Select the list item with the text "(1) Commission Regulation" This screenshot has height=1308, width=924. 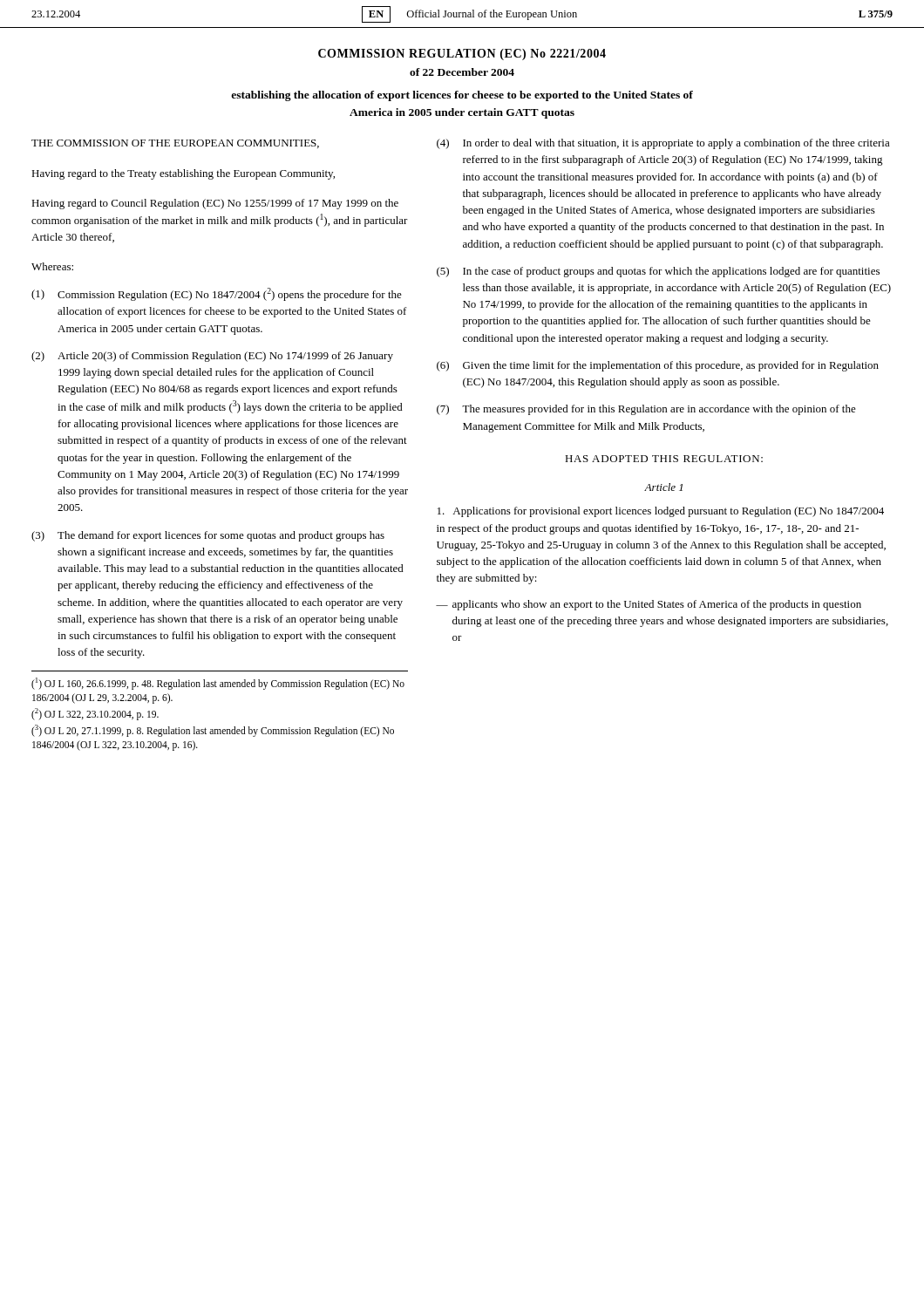pos(220,311)
